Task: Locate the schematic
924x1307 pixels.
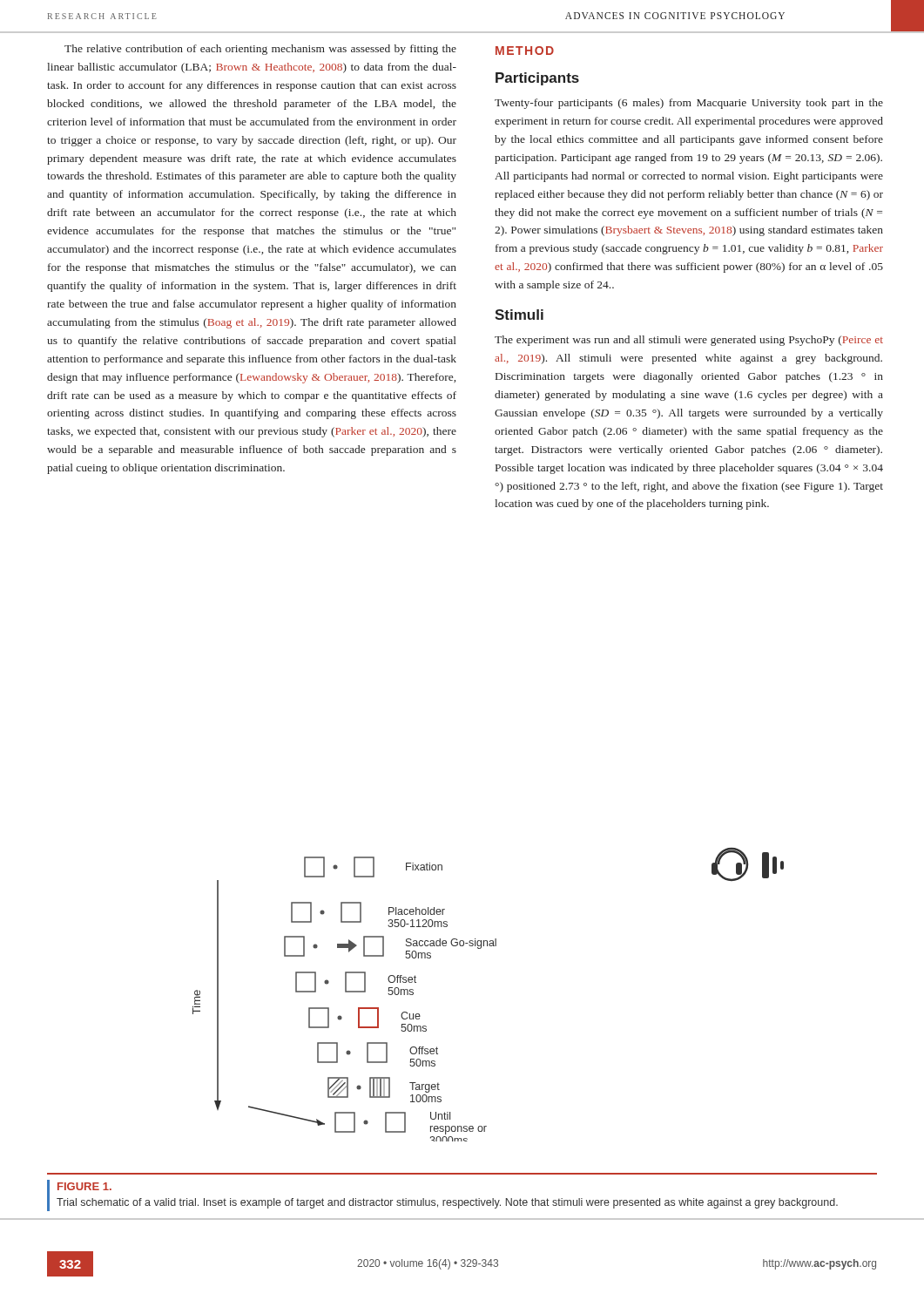Action: [462, 985]
